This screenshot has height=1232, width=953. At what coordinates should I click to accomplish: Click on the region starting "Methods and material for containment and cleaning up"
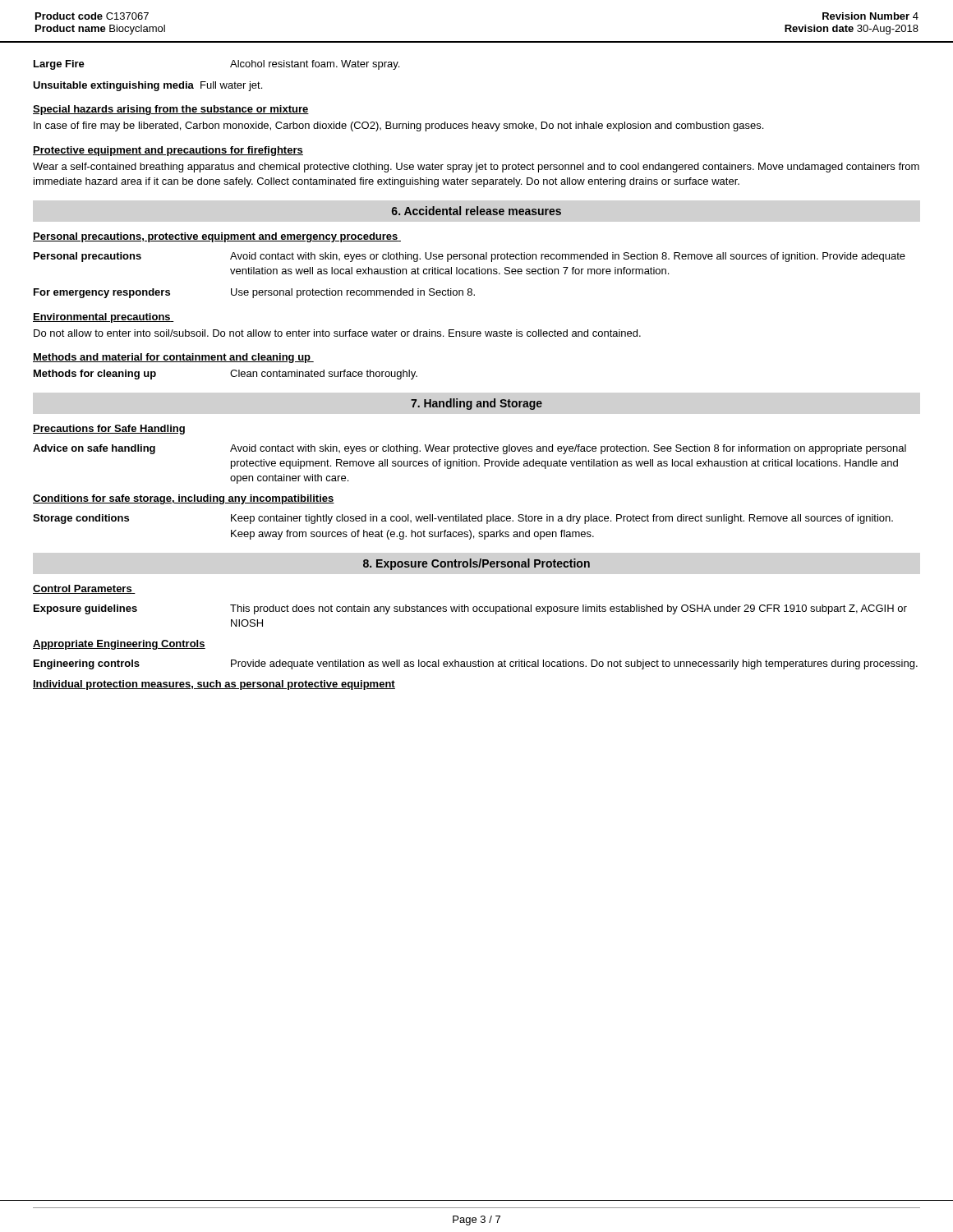[173, 357]
